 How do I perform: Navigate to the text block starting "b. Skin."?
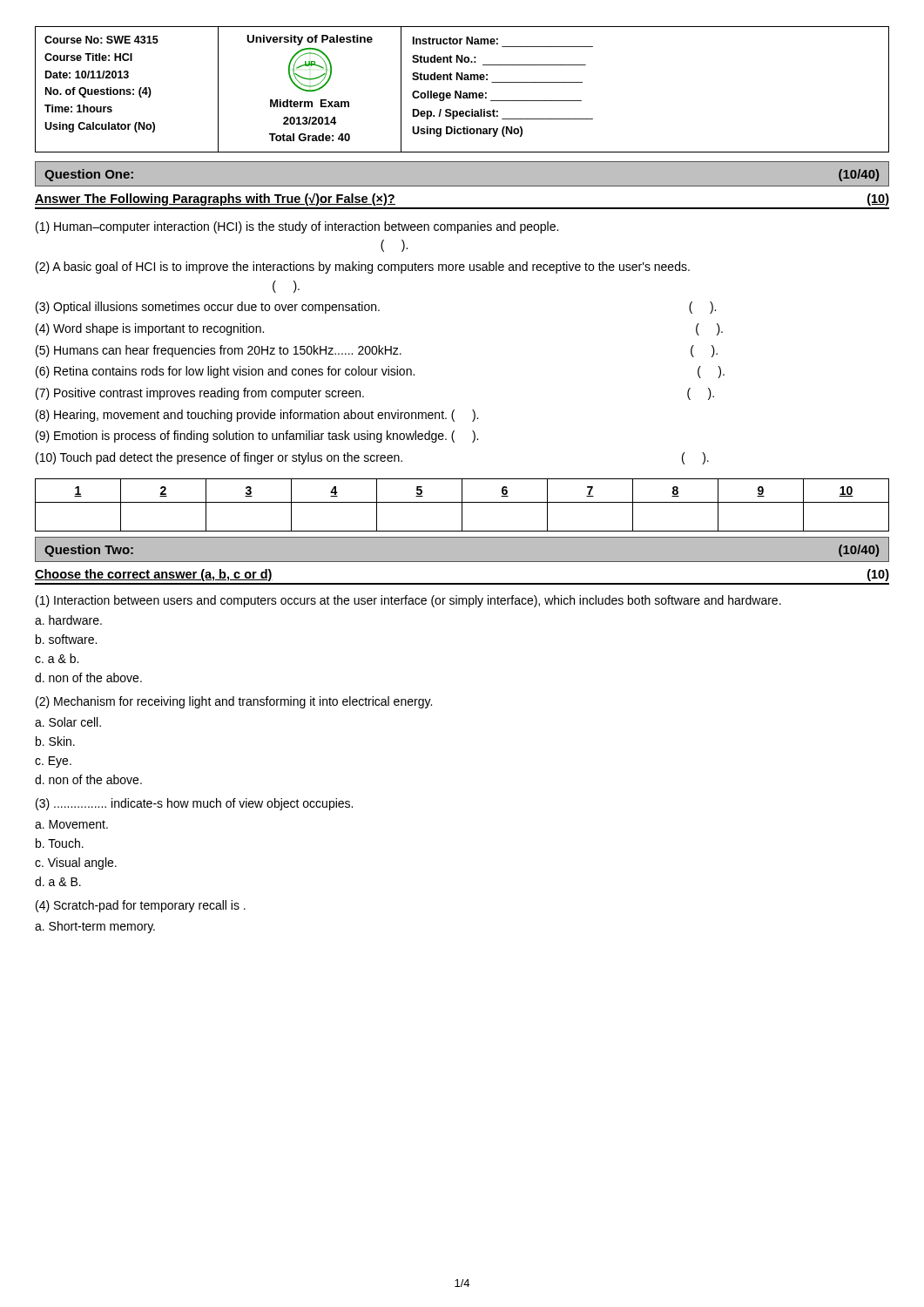pos(55,742)
